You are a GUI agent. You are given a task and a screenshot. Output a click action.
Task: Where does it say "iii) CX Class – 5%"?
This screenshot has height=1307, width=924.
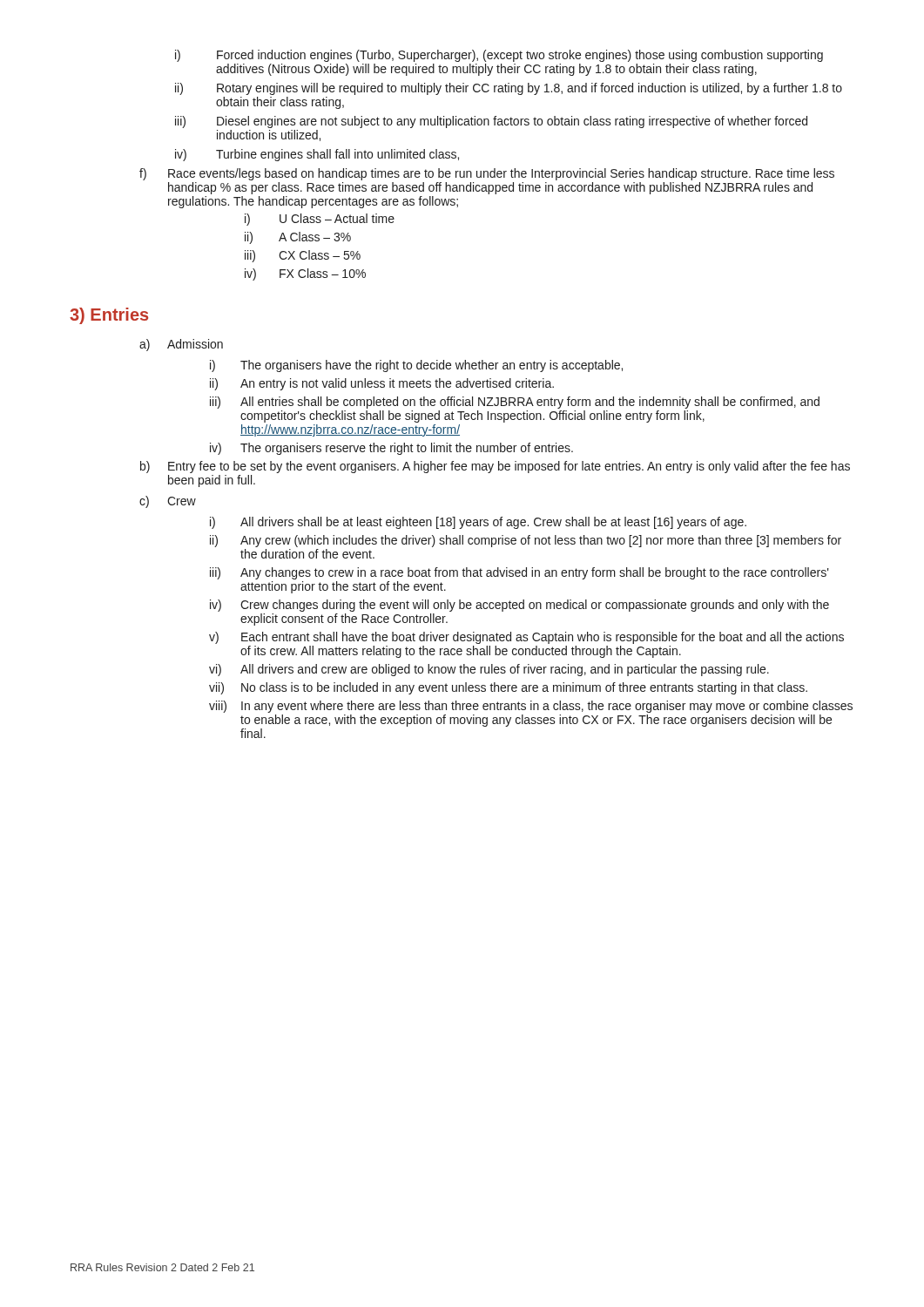303,256
